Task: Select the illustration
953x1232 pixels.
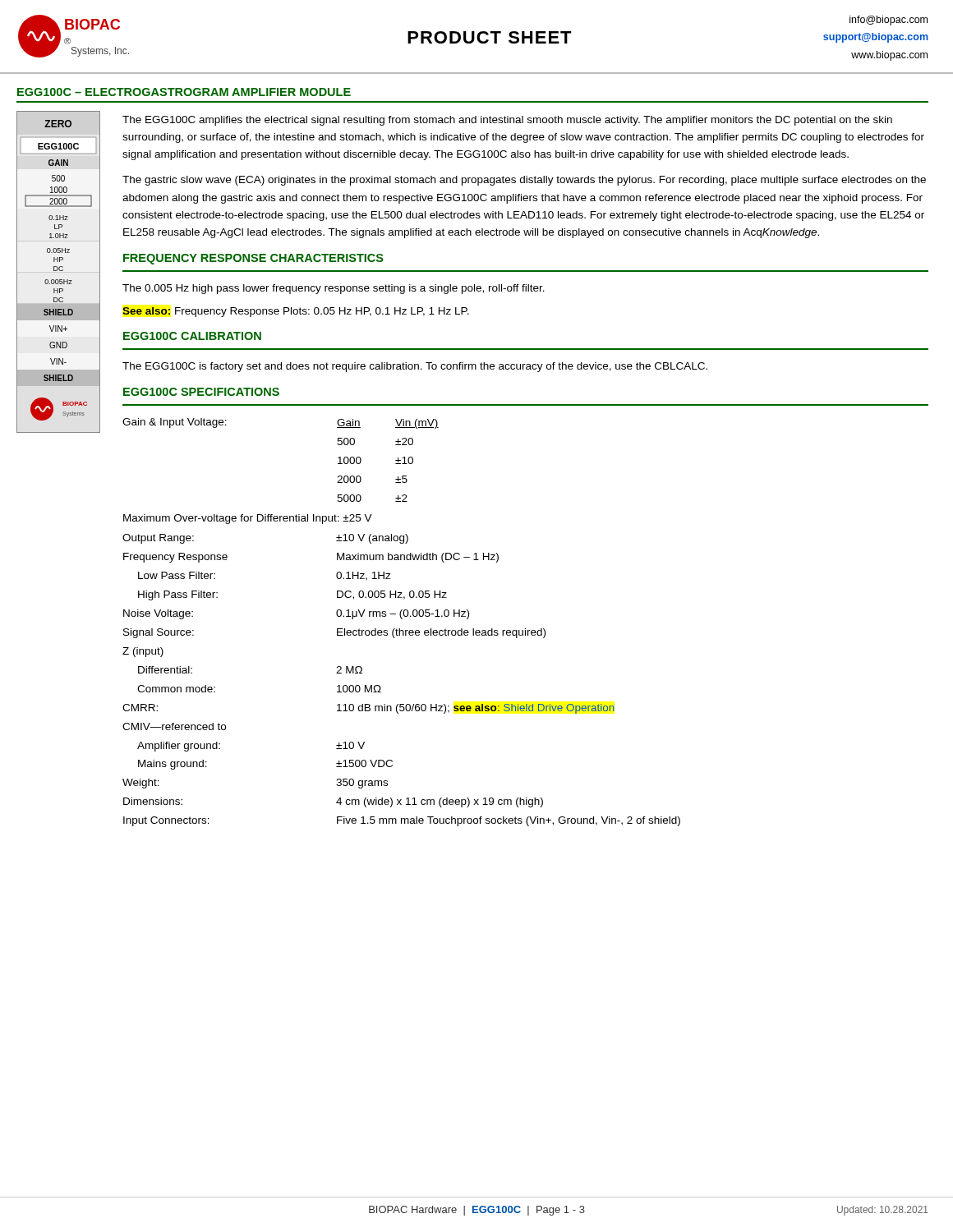Action: 64,273
